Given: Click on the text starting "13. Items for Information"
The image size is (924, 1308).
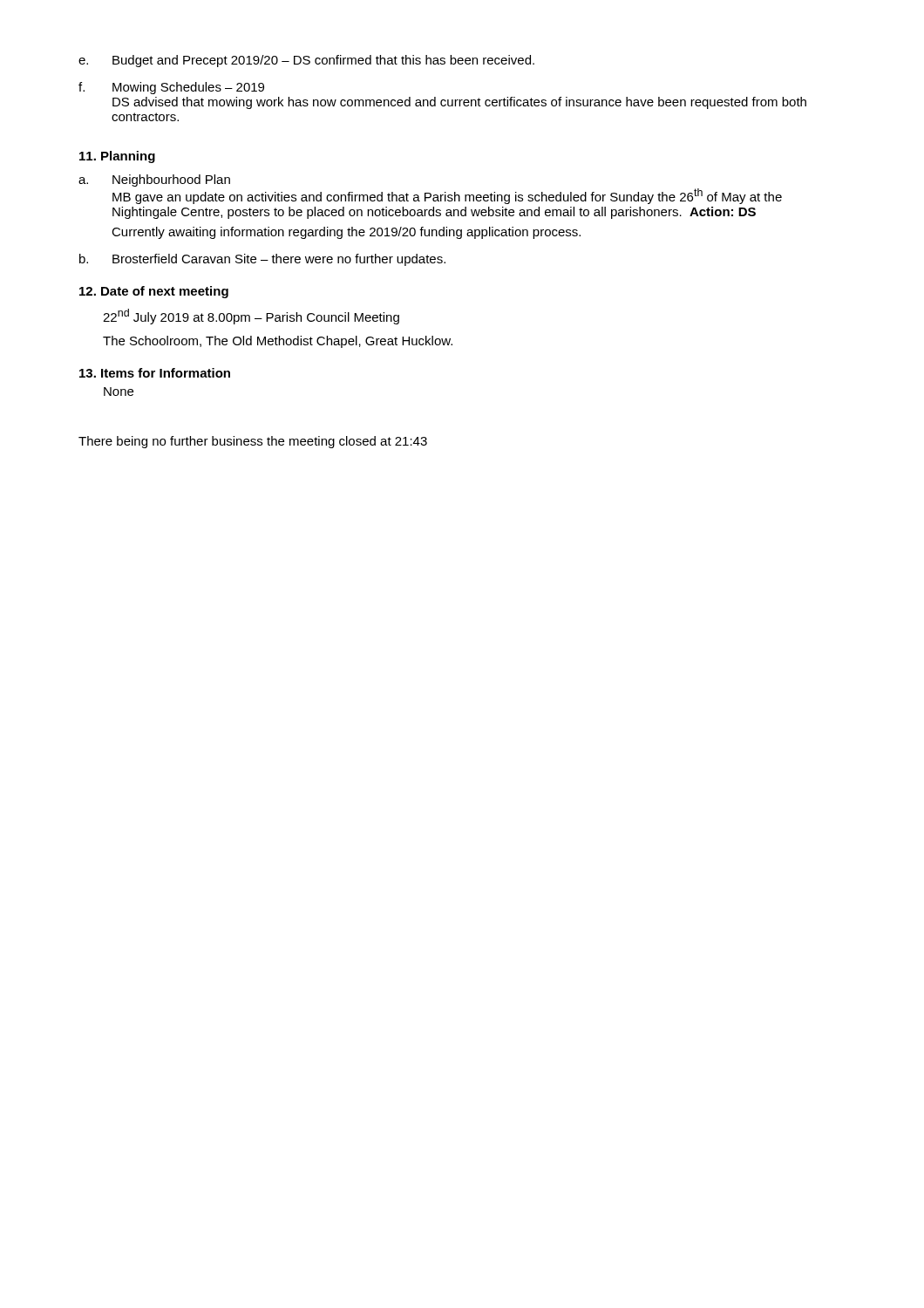Looking at the screenshot, I should [x=155, y=373].
